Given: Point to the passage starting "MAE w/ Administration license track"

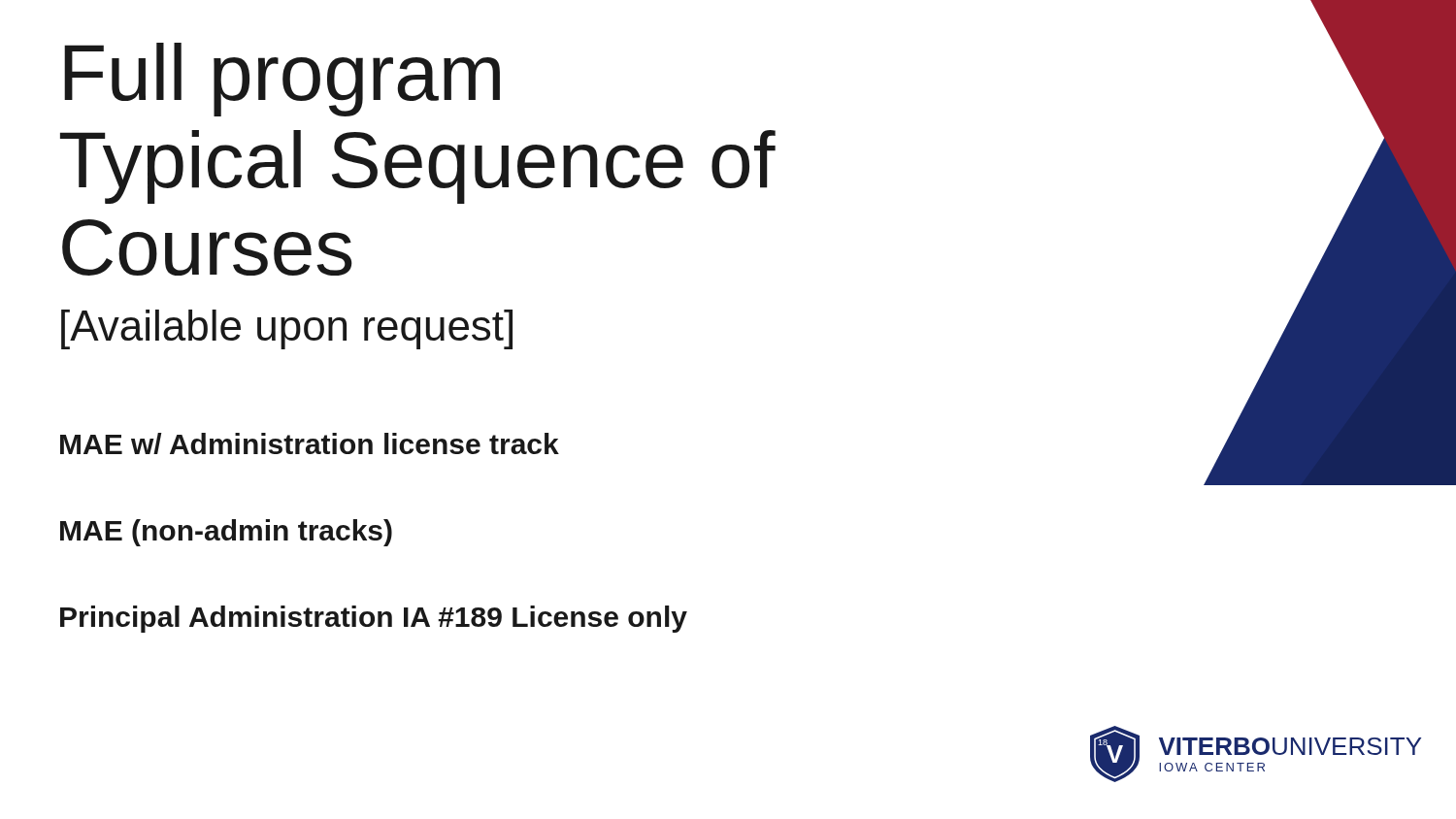Looking at the screenshot, I should 309,444.
